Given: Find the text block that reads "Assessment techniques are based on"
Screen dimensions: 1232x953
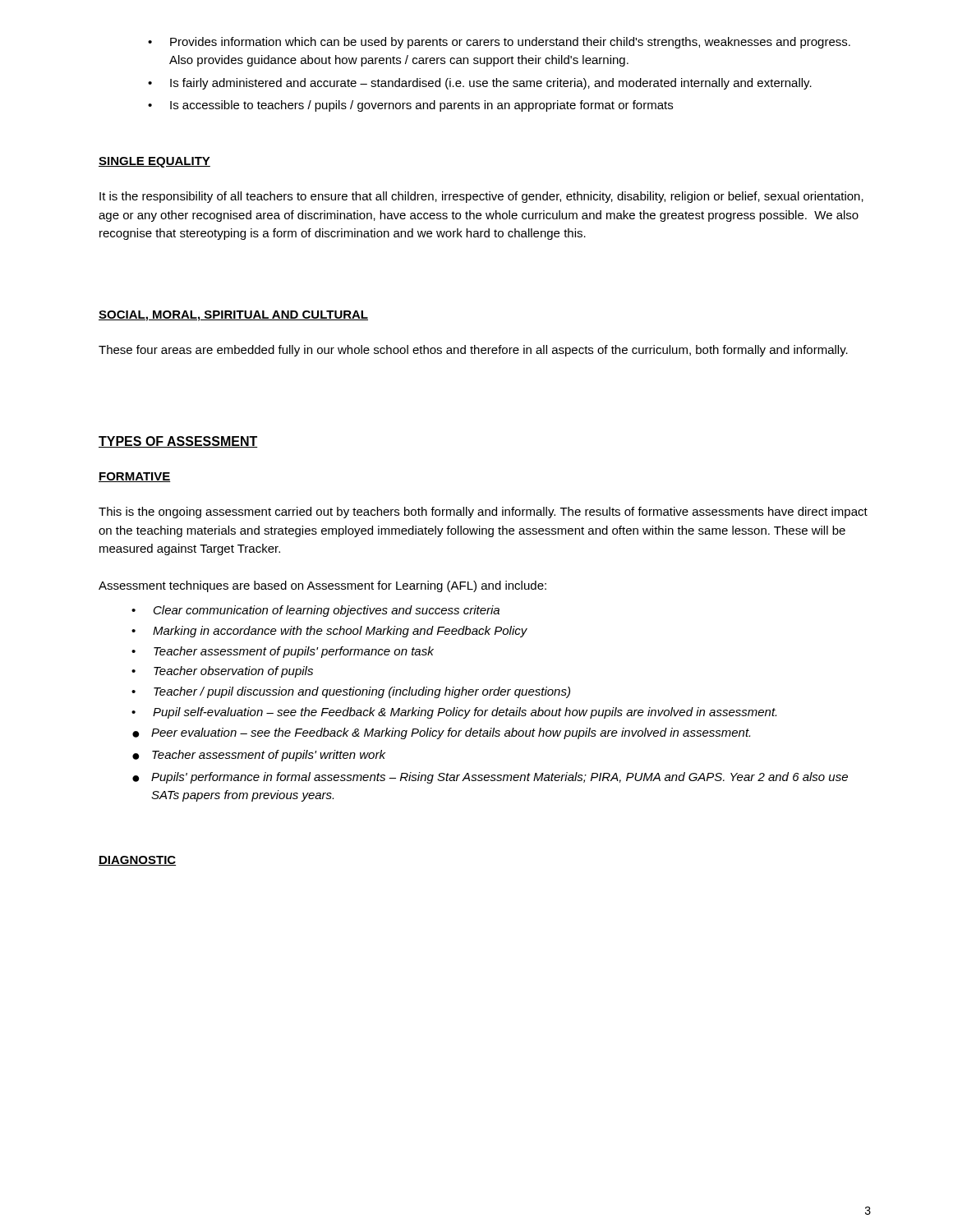Looking at the screenshot, I should click(323, 585).
